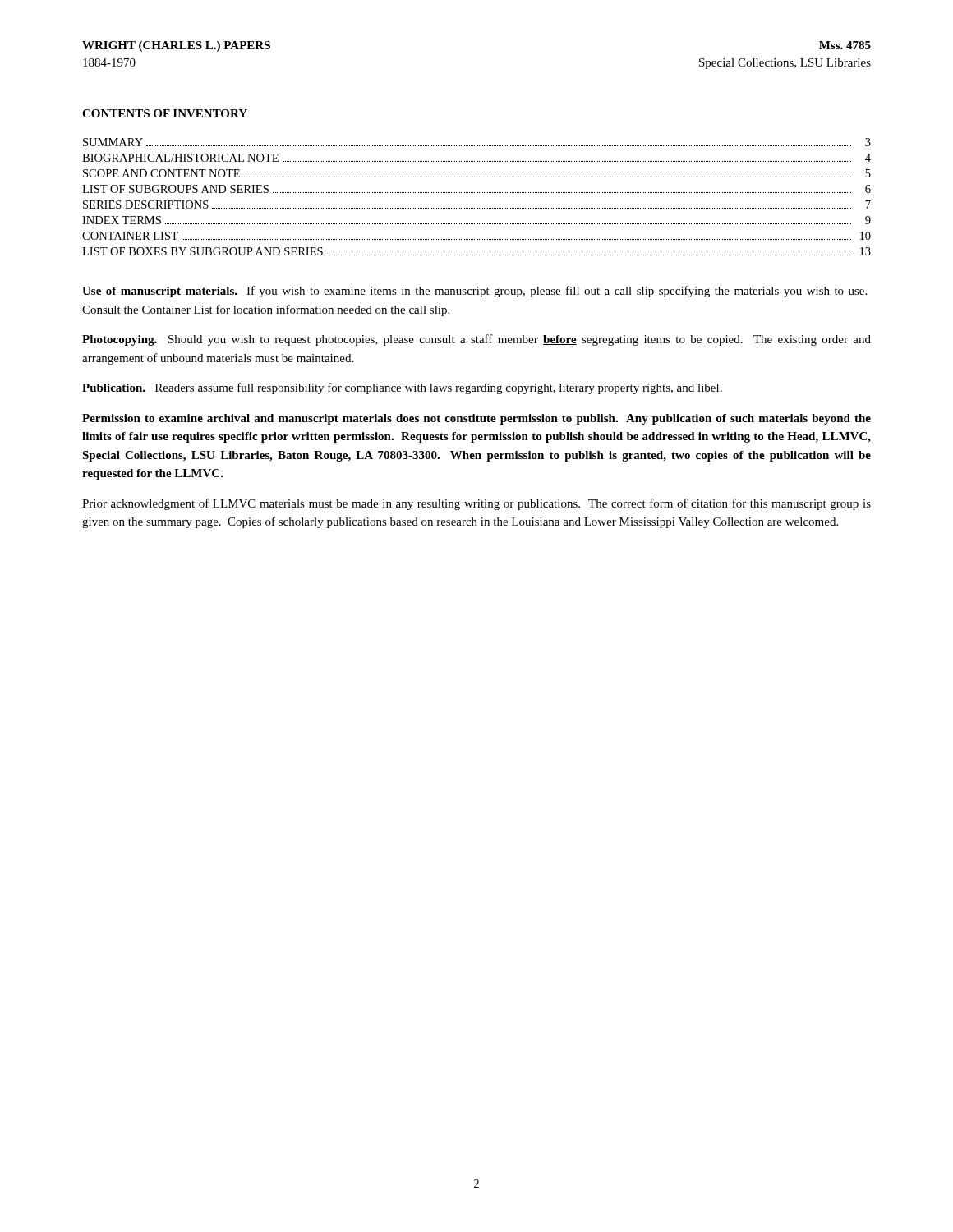Find "BIOGRAPHICAL/HISTORICAL NOTE 4" on this page
The width and height of the screenshot is (953, 1232).
[476, 158]
